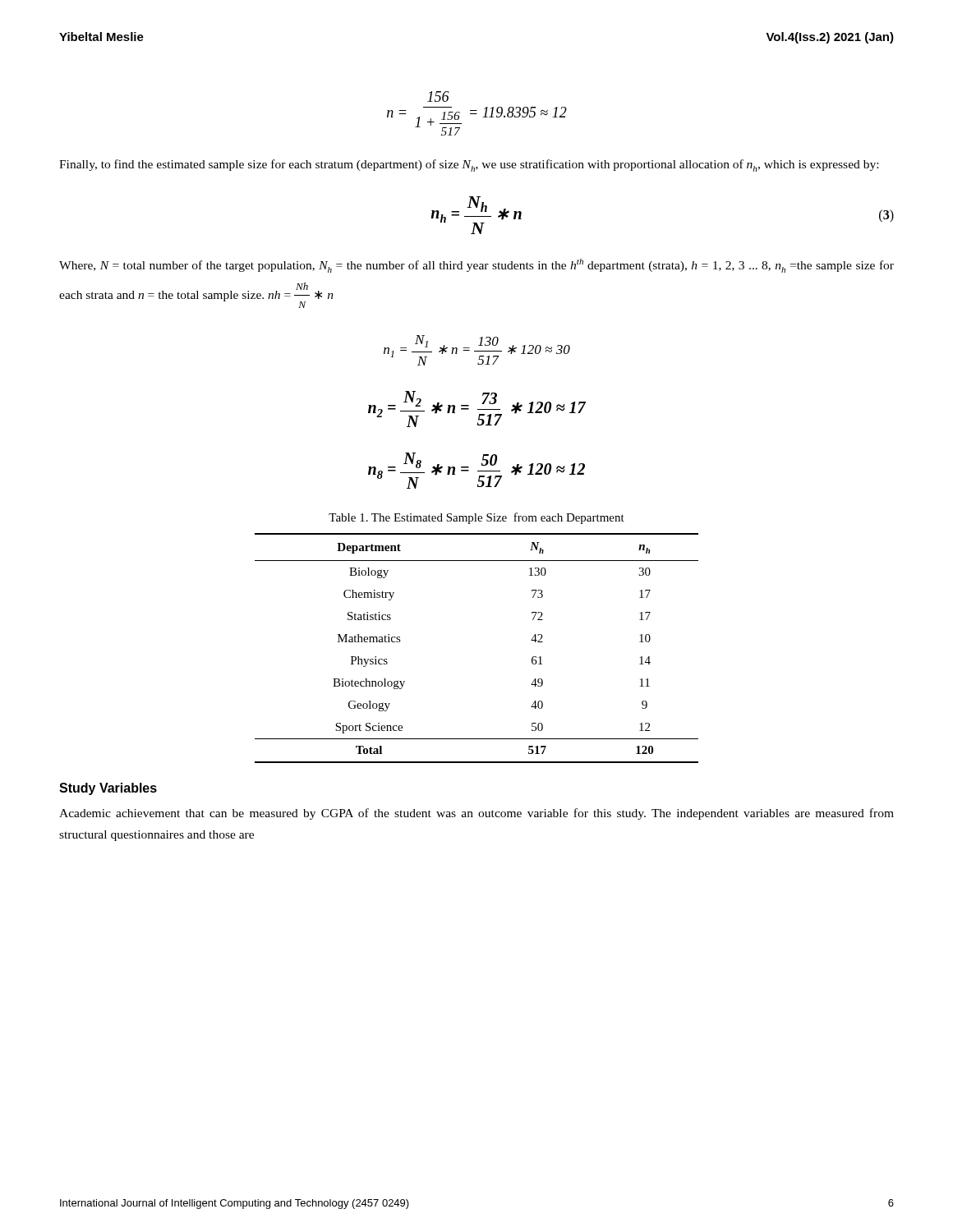
Task: Navigate to the region starting "Finally, to find"
Action: coord(469,165)
